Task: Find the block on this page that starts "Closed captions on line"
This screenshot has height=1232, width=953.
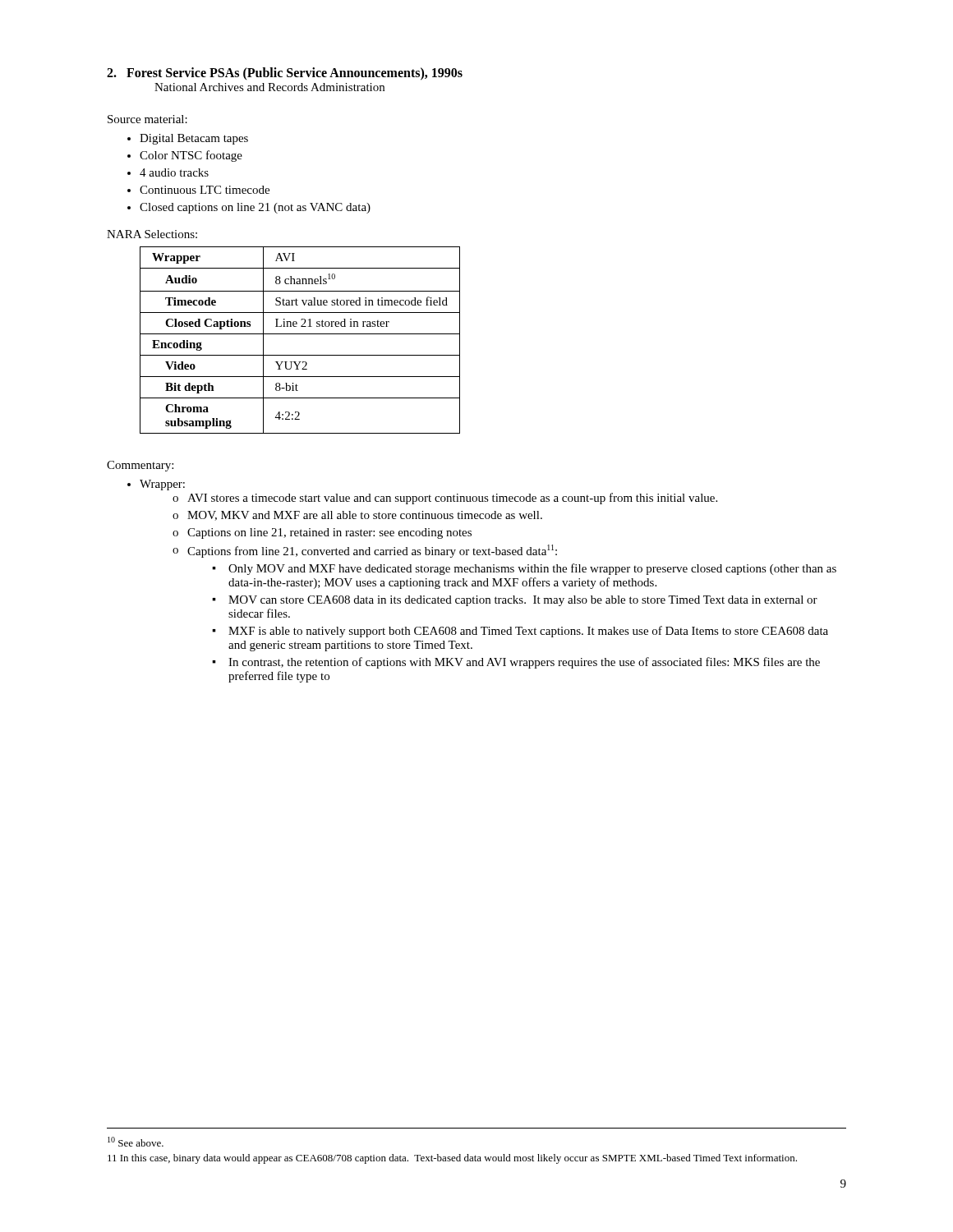Action: pos(255,207)
